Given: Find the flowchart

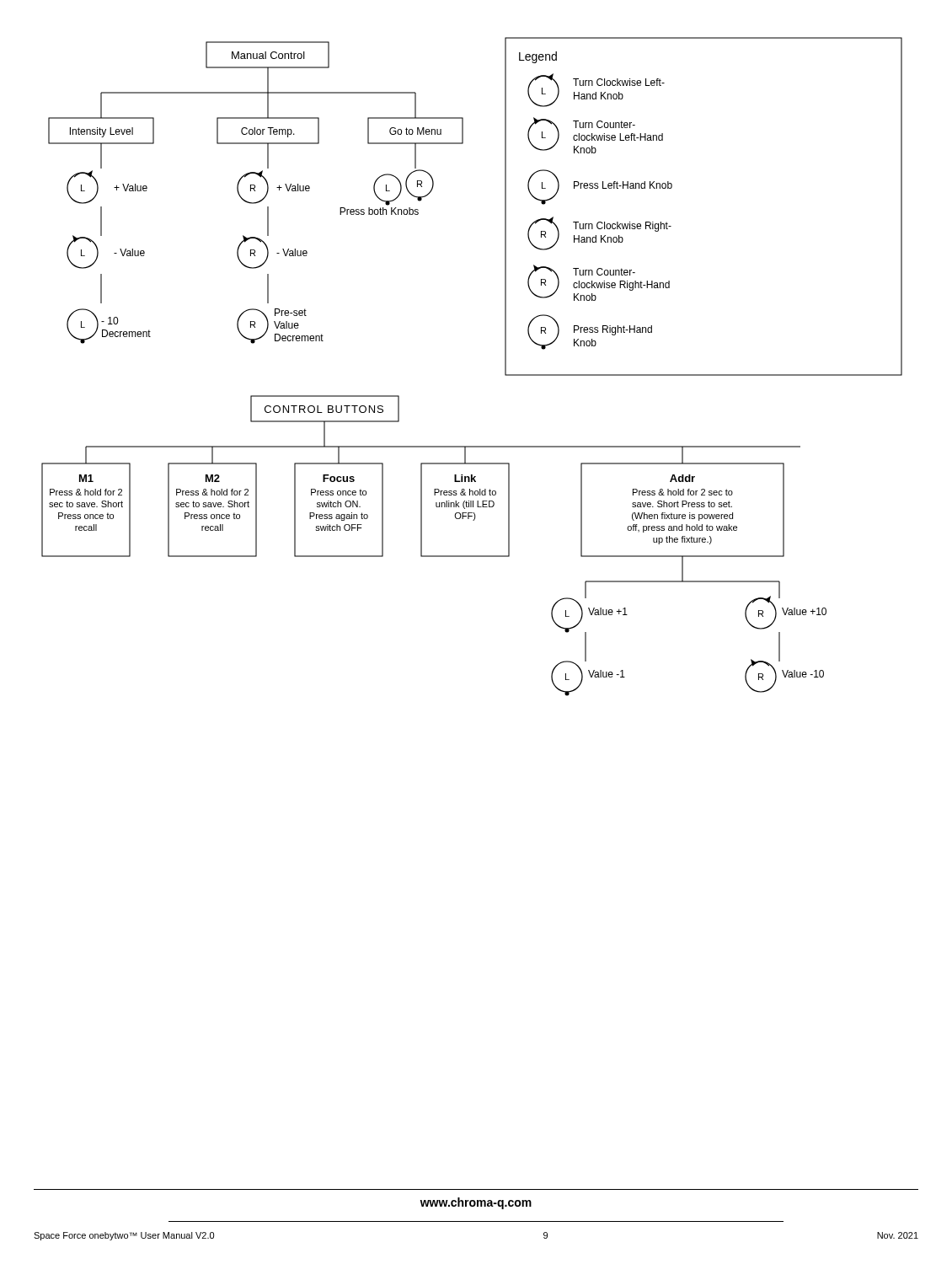Looking at the screenshot, I should tap(476, 392).
